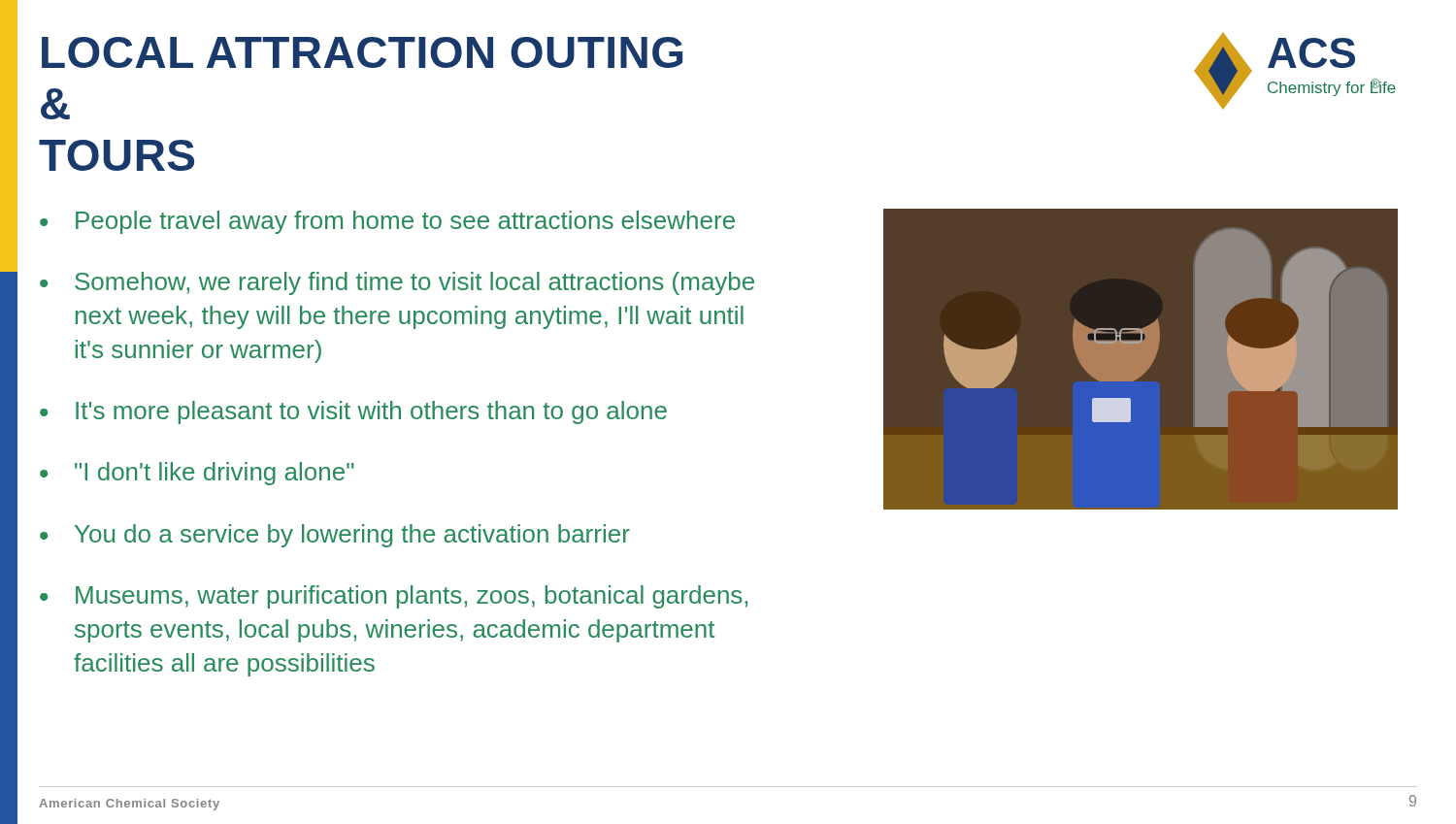Select the logo
The width and height of the screenshot is (1456, 824).
point(1291,71)
